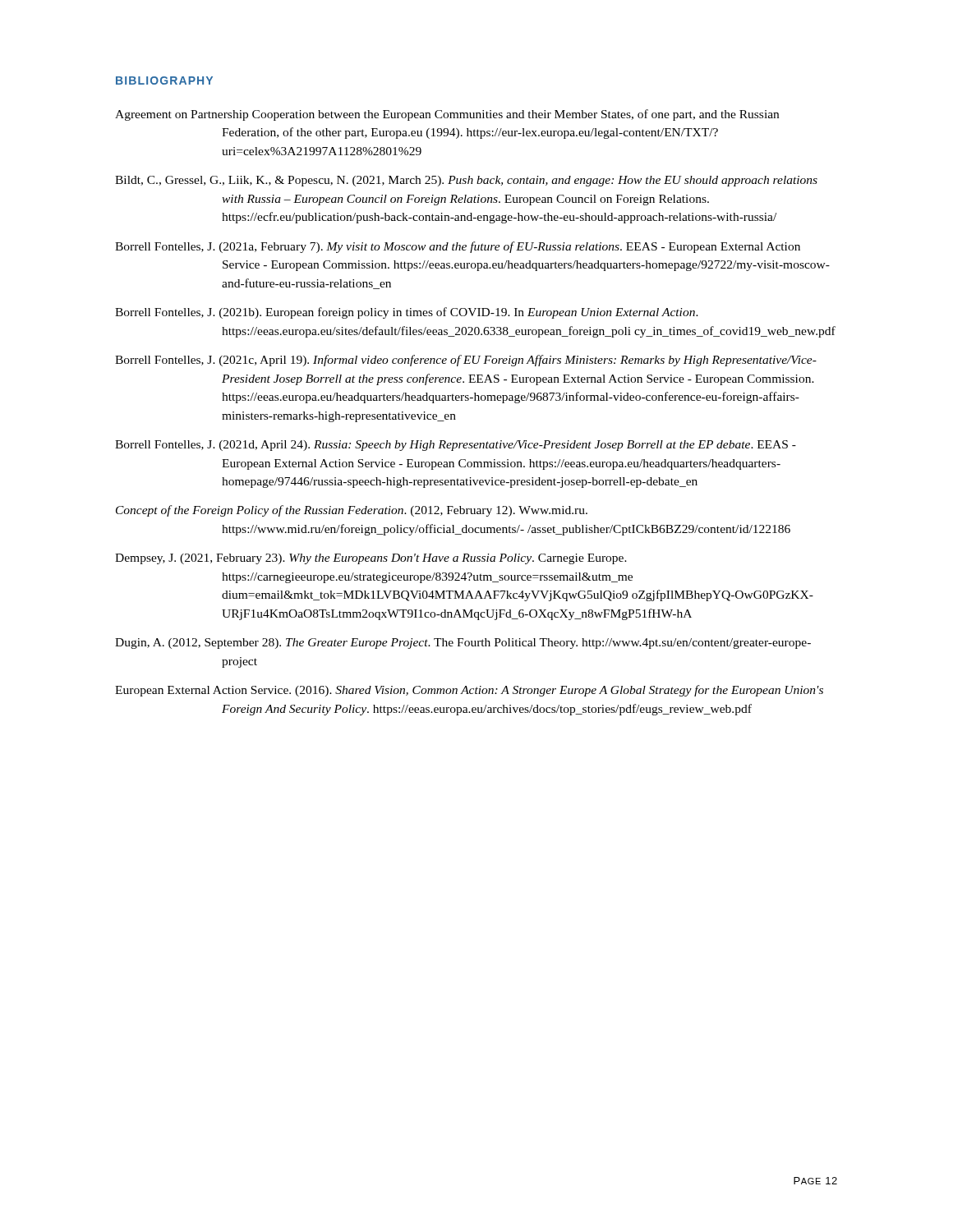Navigate to the passage starting "Agreement on Partnership Cooperation between the European"

pyautogui.click(x=447, y=132)
